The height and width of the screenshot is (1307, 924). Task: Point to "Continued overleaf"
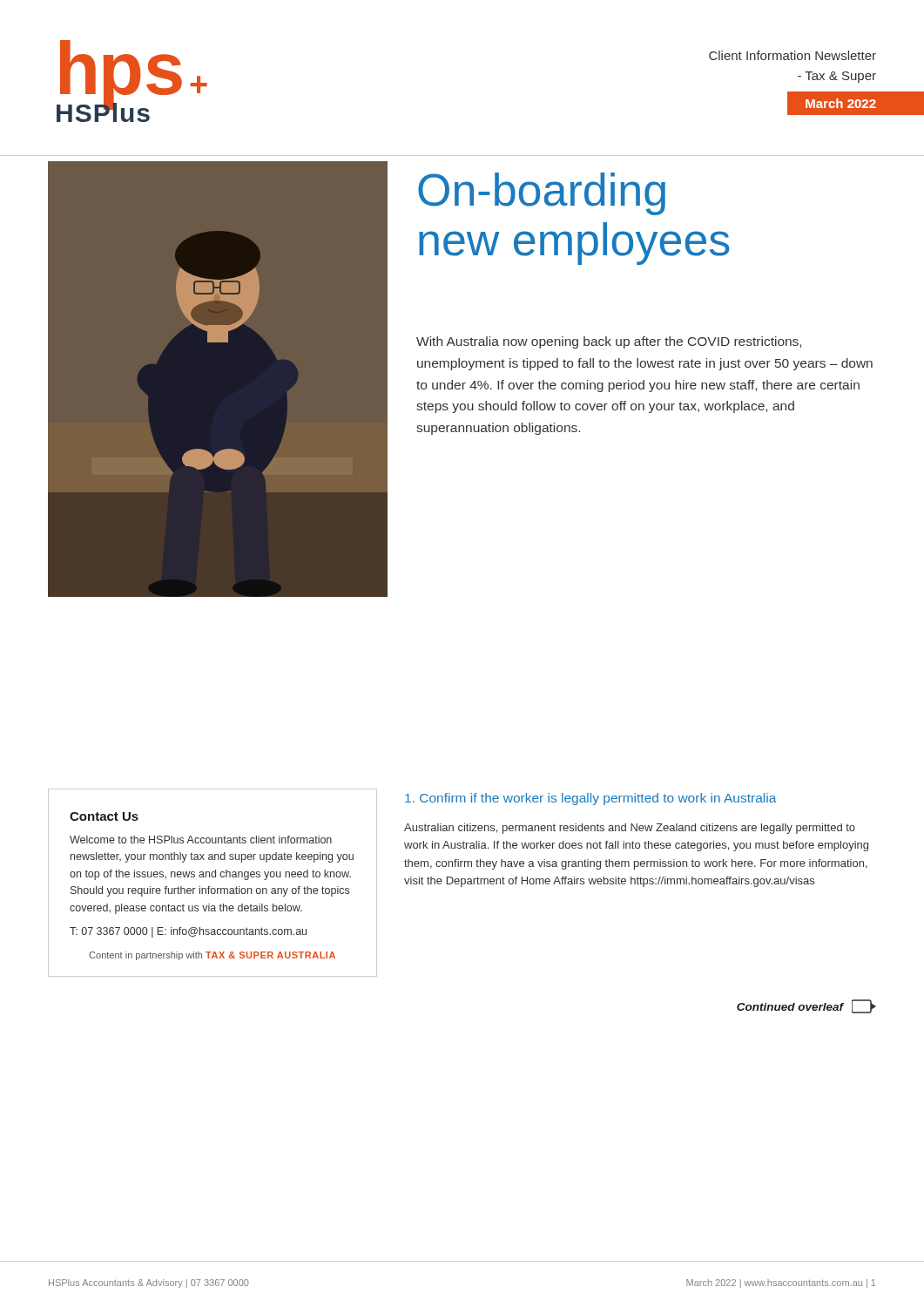tap(806, 1006)
